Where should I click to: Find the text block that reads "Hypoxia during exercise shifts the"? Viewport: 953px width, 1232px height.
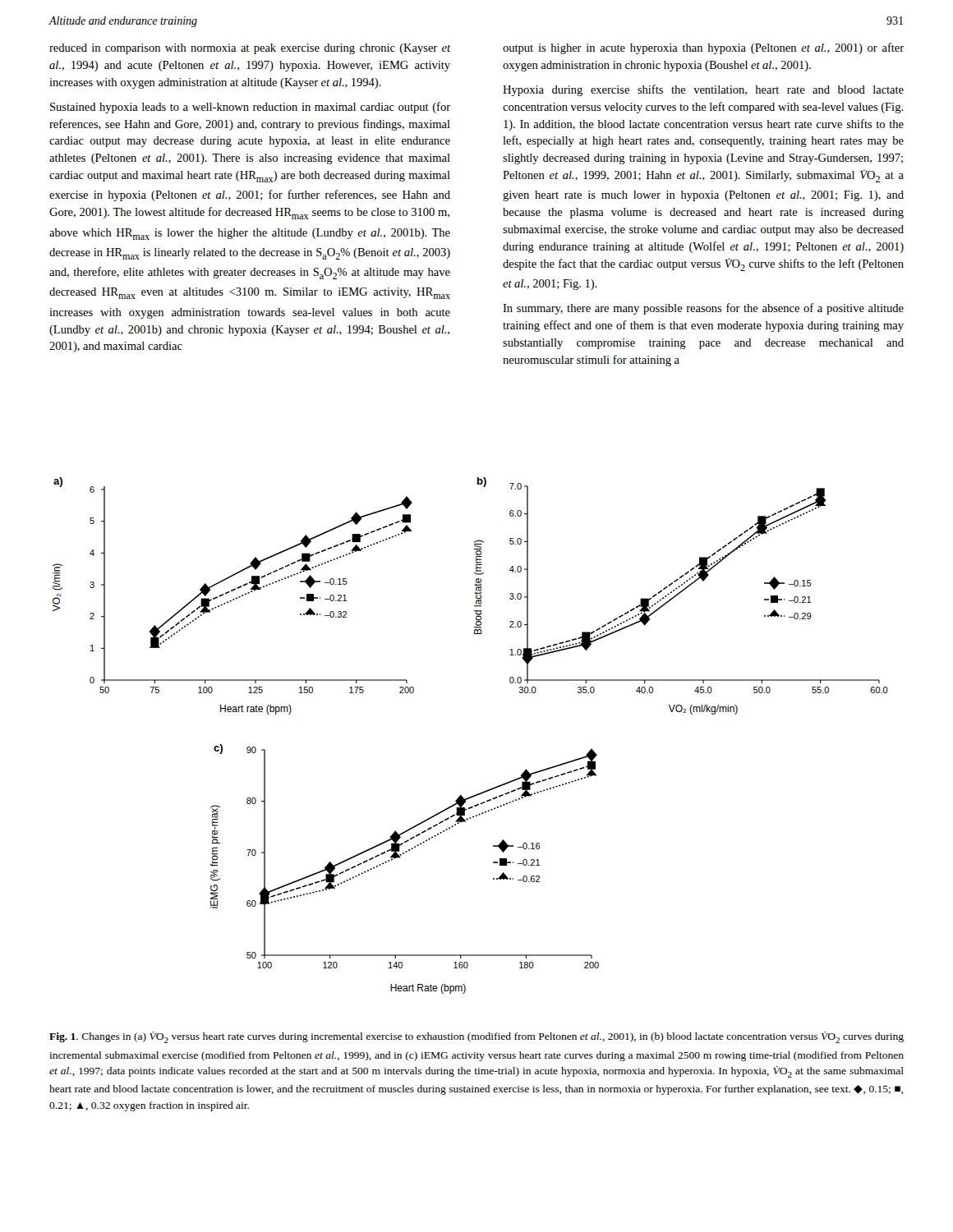click(703, 186)
